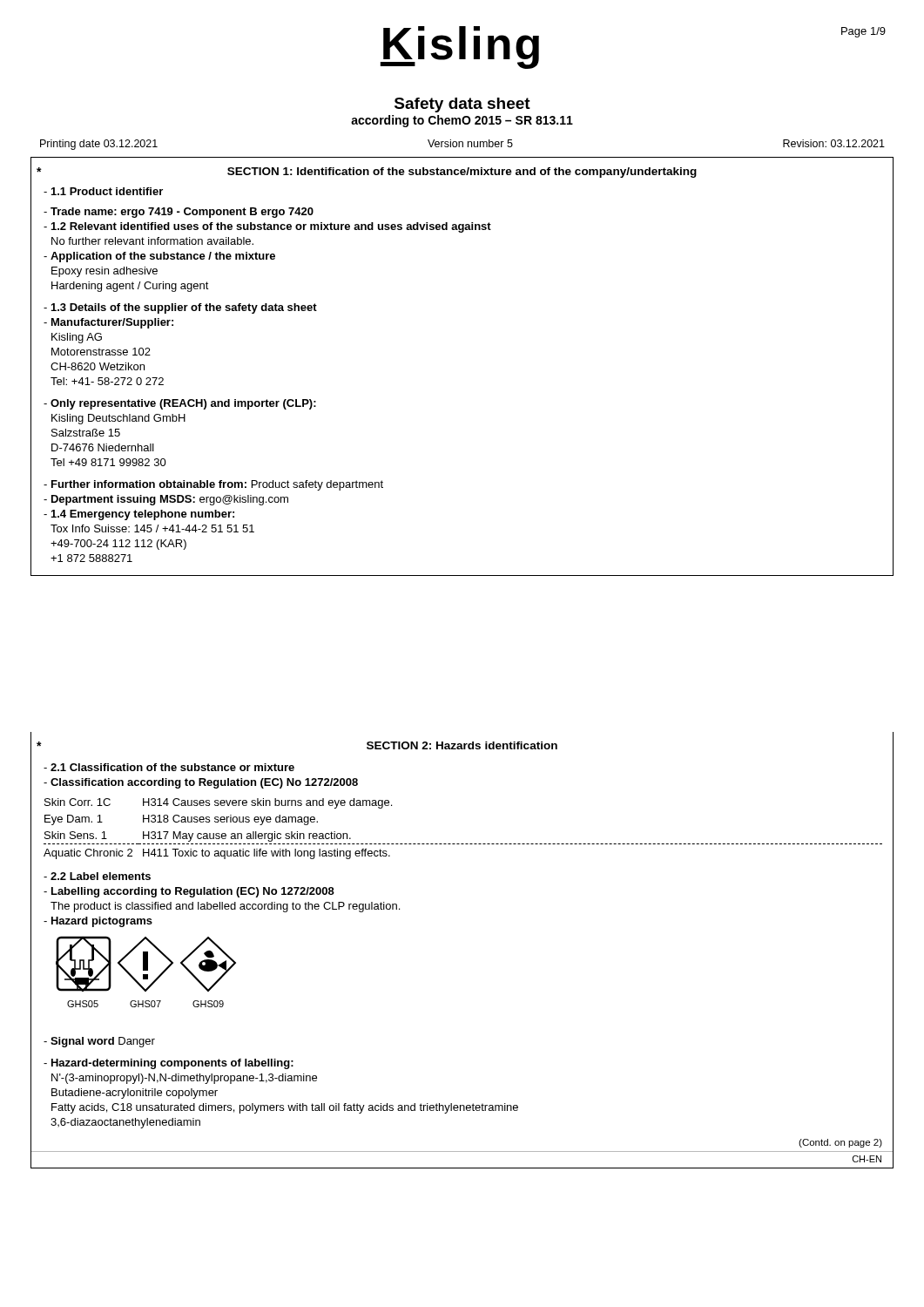Locate the text starting "2.2 Label elements - Labelling"

pyautogui.click(x=97, y=876)
